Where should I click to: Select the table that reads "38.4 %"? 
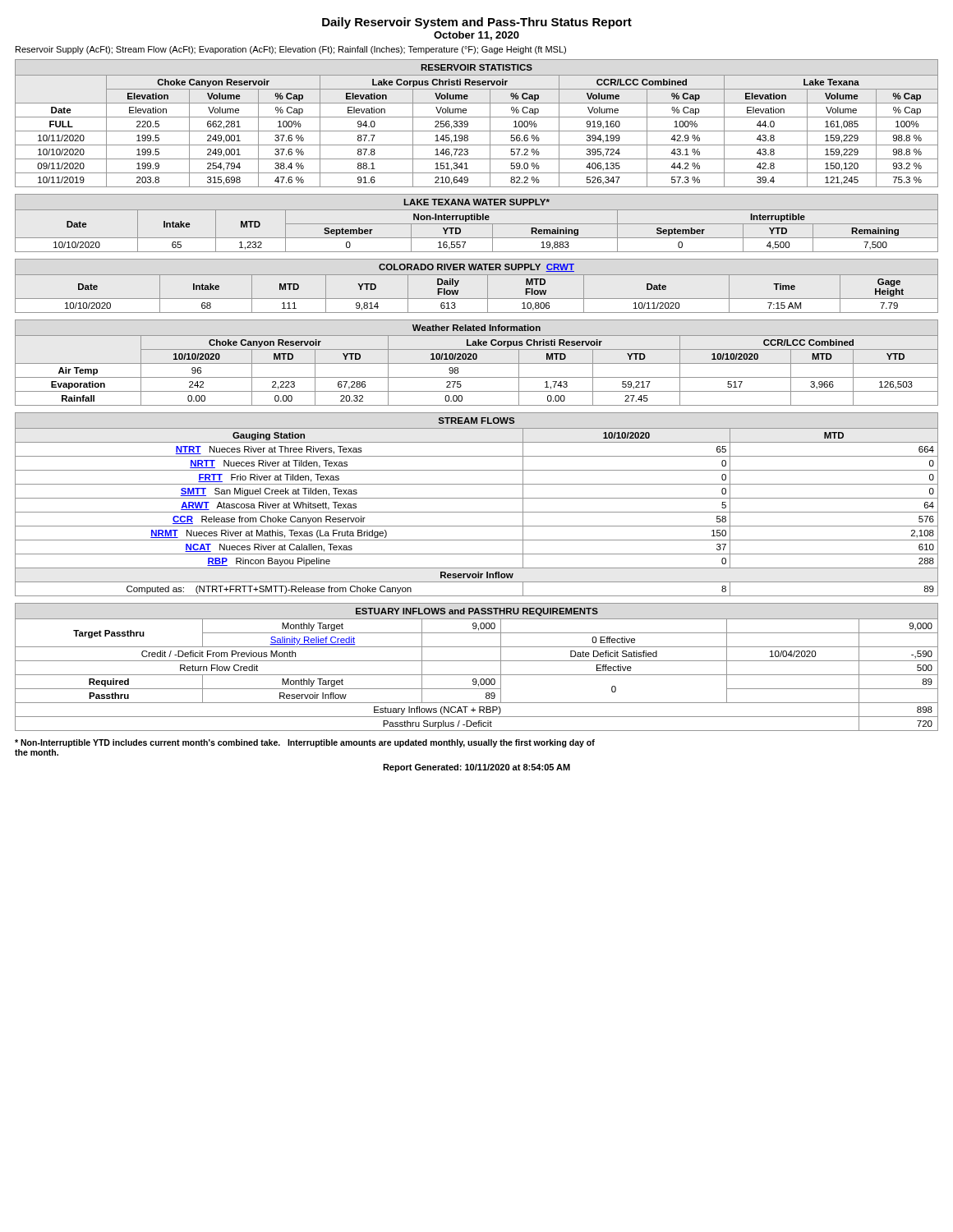tap(476, 123)
